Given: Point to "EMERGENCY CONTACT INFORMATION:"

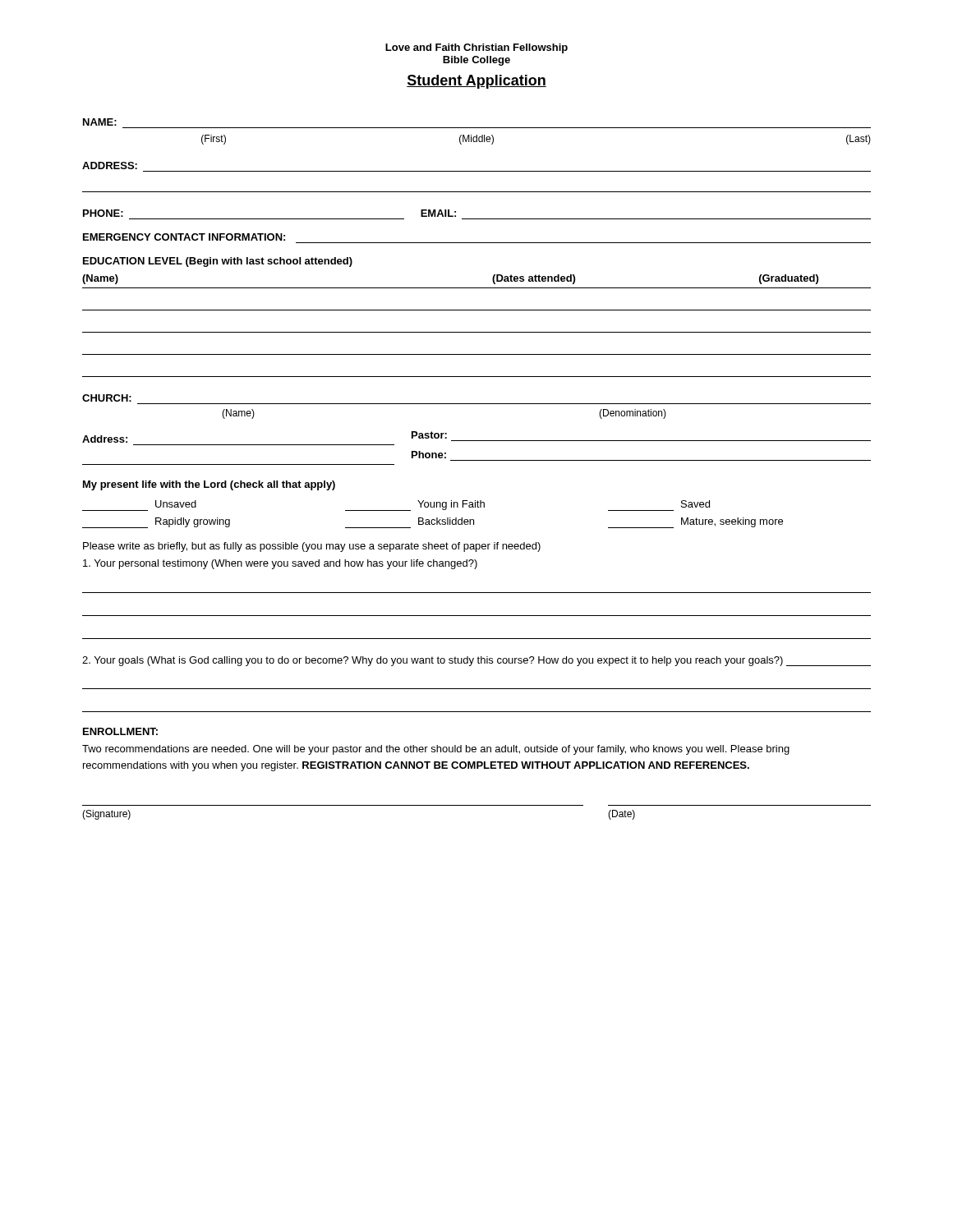Looking at the screenshot, I should click(476, 235).
